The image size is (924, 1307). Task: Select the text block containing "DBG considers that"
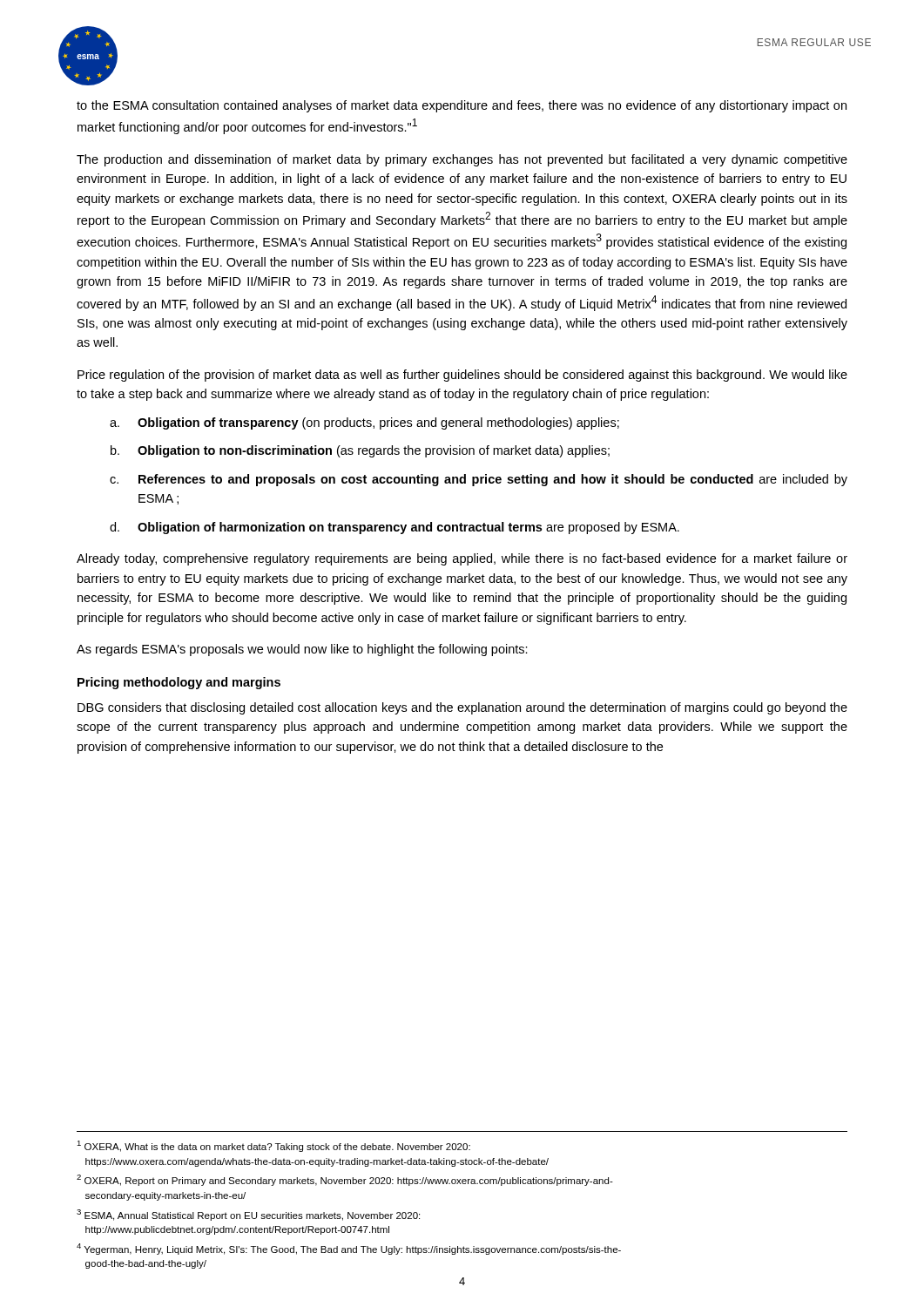click(462, 727)
